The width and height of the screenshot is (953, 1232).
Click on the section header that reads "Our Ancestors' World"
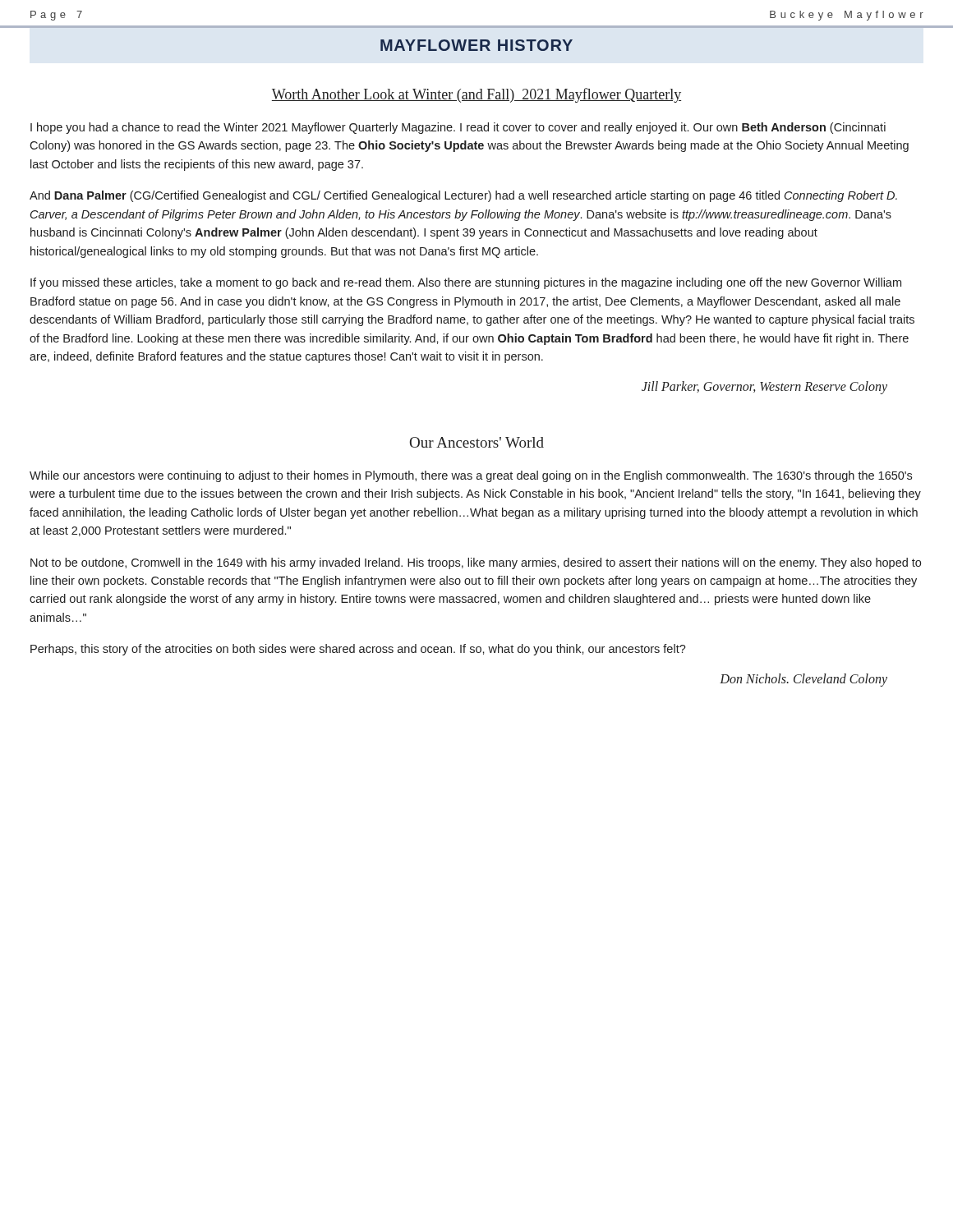[x=476, y=442]
